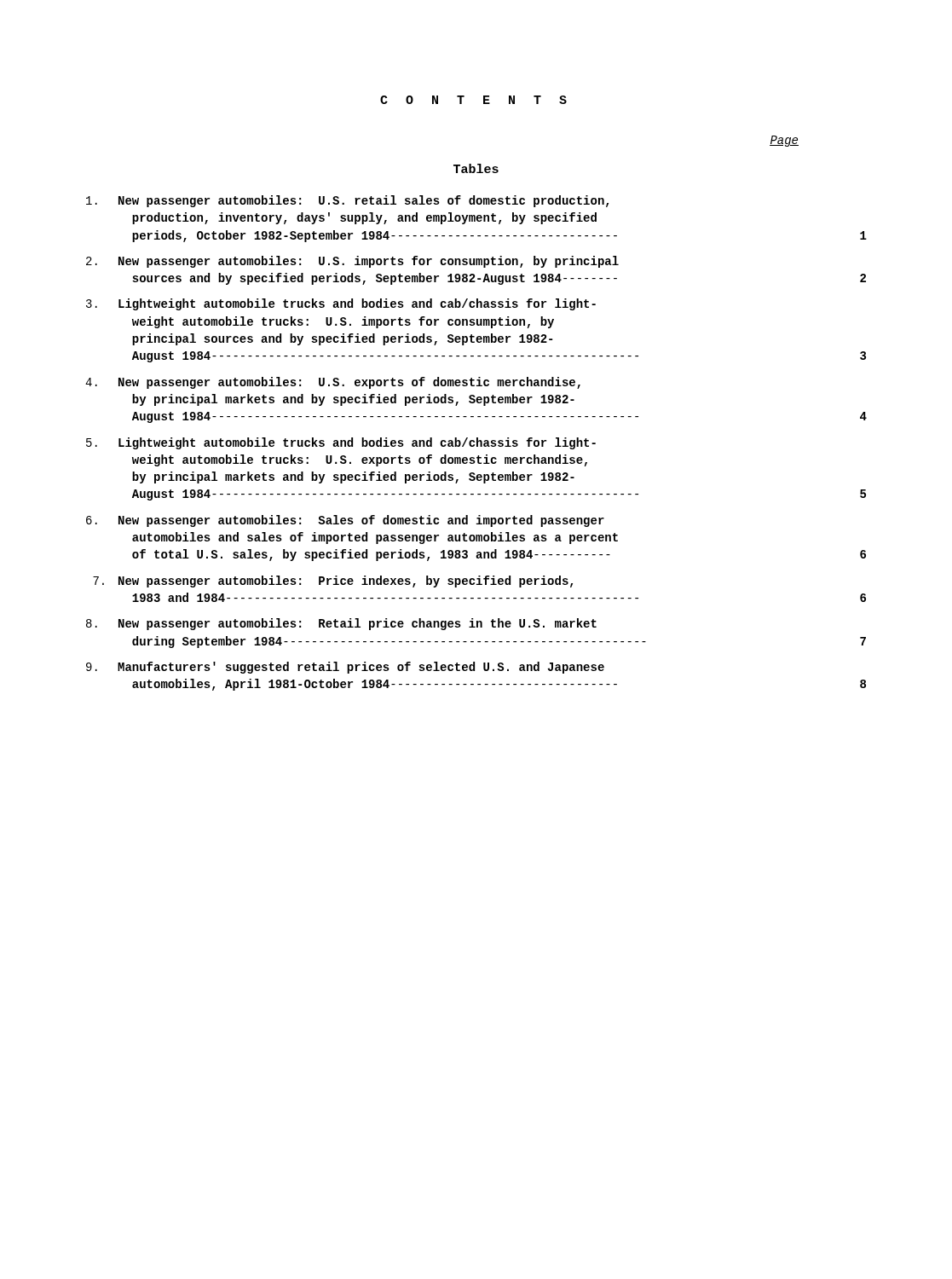952x1279 pixels.
Task: Find the list item that says "8. New passenger automobiles: Retail"
Action: (476, 633)
